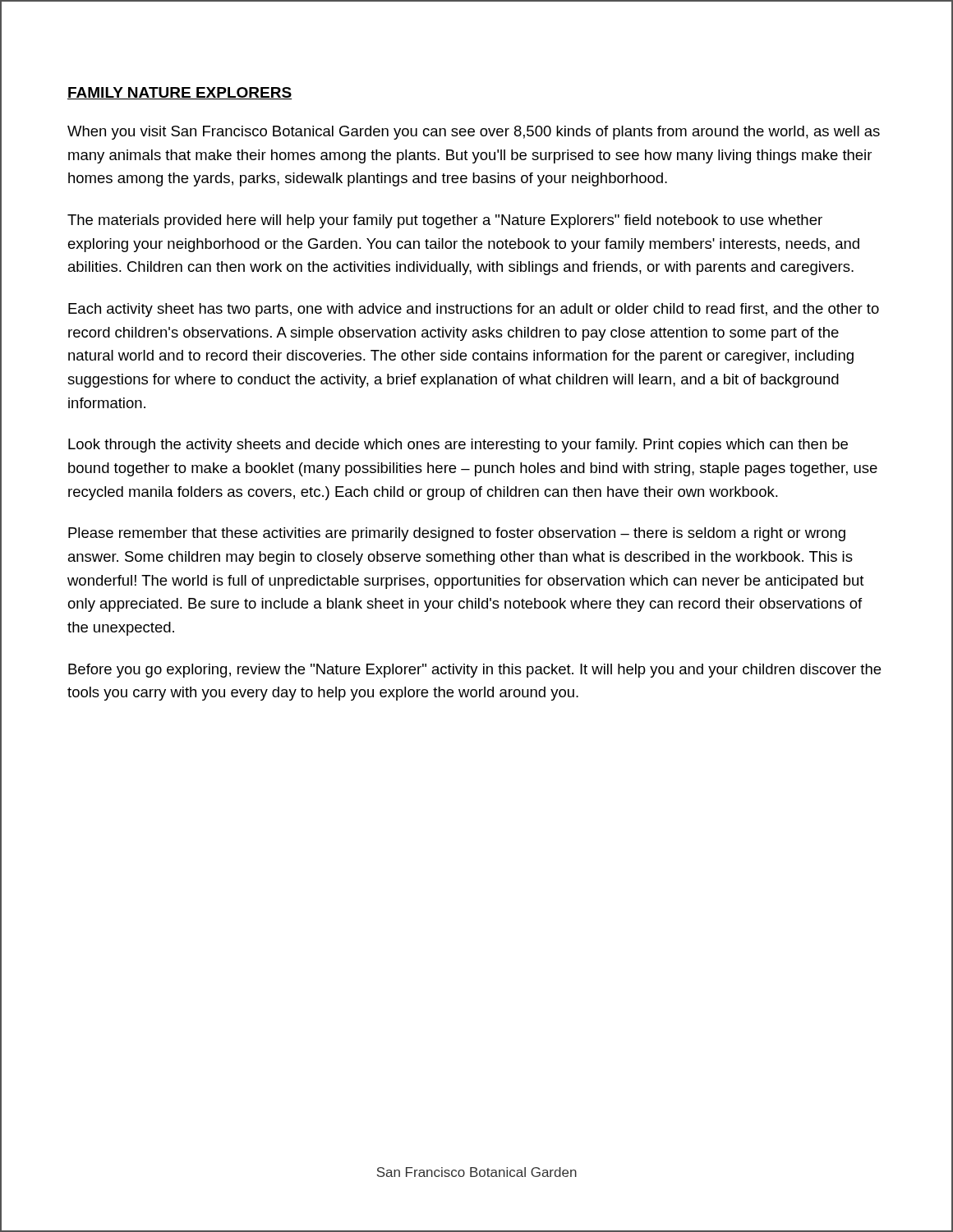Locate the text "FAMILY NATURE EXPLORERS"

[180, 92]
